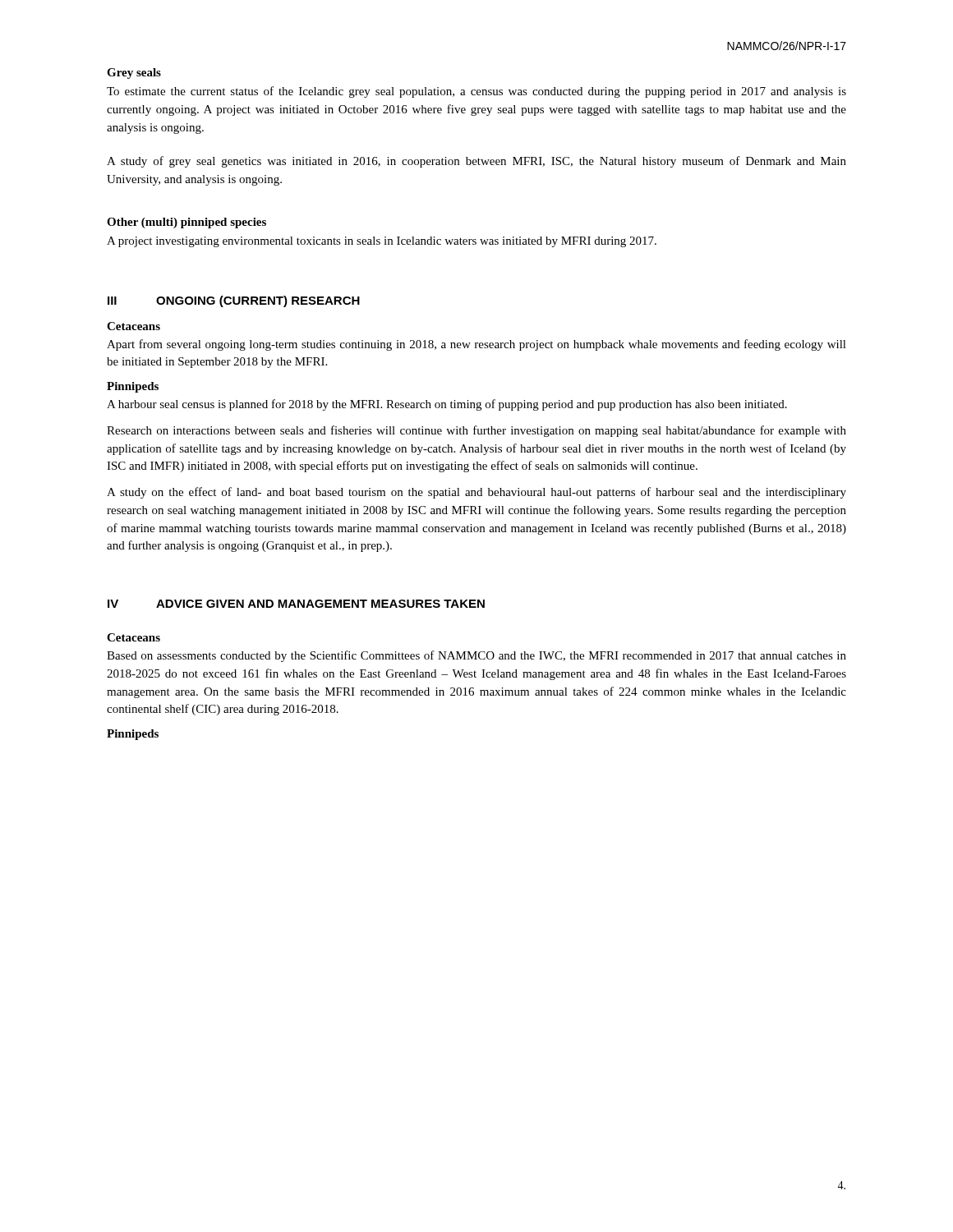Click on the passage starting "IVADVICE GIVEN AND MANAGEMENT MEASURES TAKEN"

296,603
